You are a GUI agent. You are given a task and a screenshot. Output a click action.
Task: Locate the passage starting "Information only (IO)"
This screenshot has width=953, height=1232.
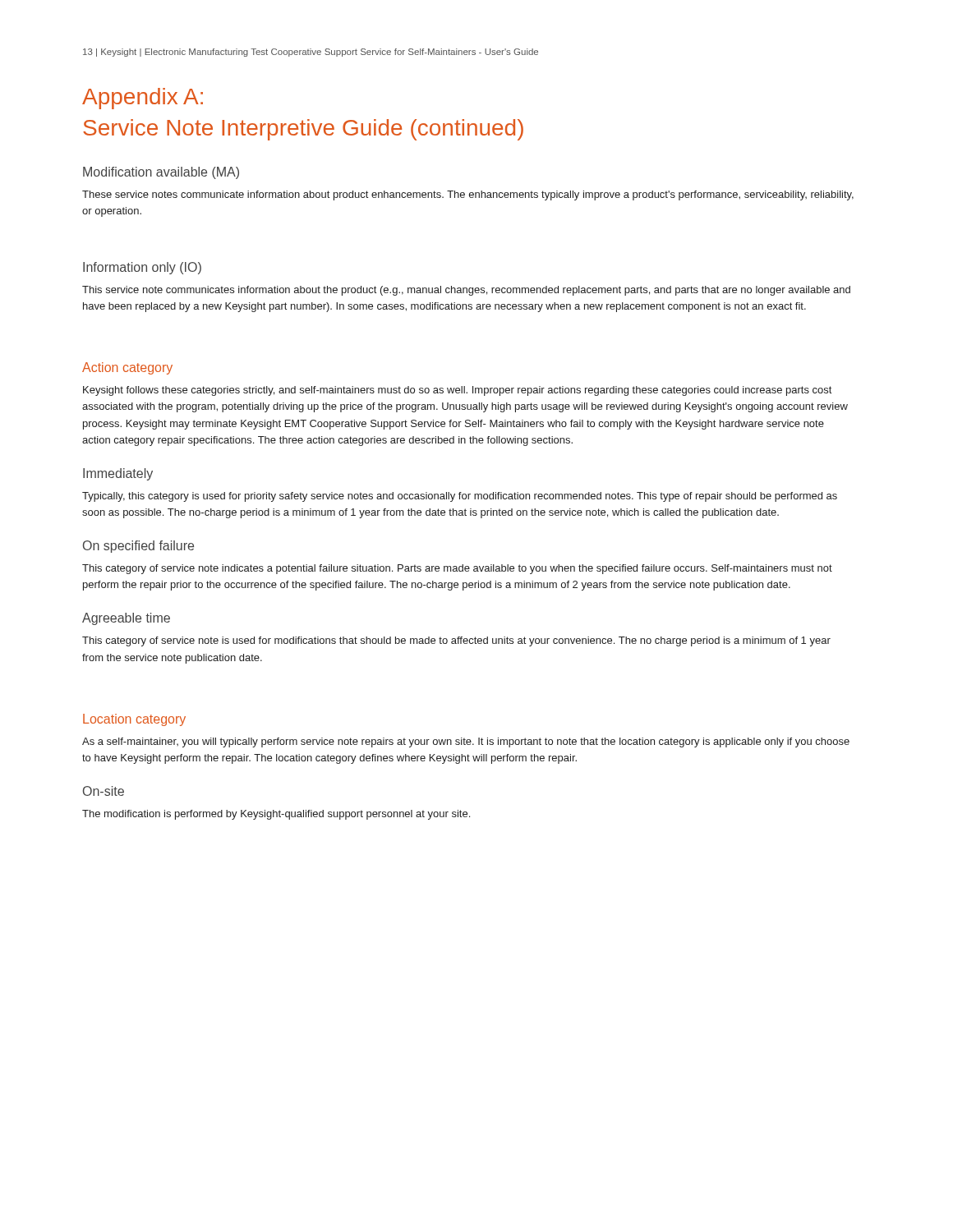[142, 267]
